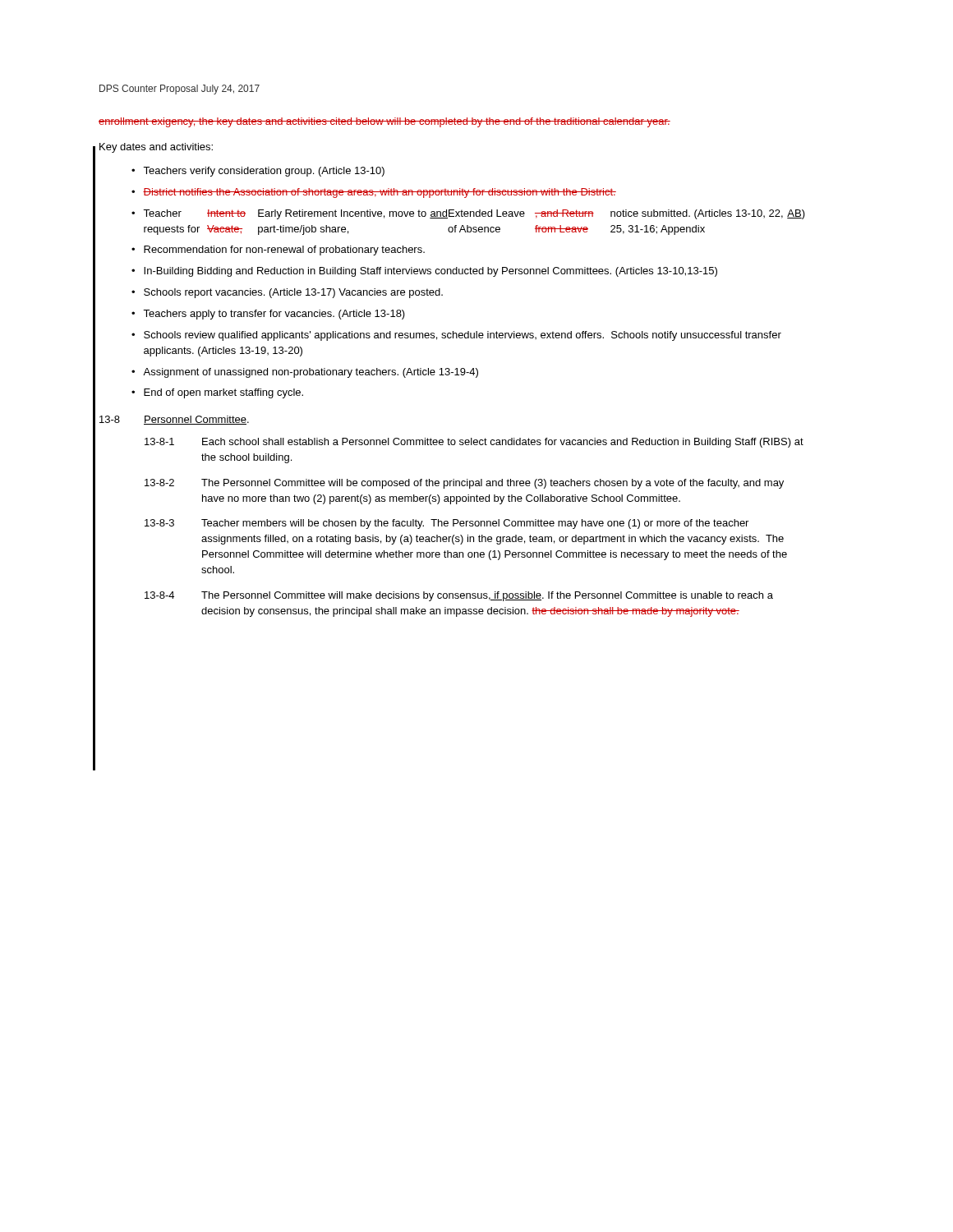Point to the element starting "13-8-1 Each school shall"

click(x=474, y=450)
